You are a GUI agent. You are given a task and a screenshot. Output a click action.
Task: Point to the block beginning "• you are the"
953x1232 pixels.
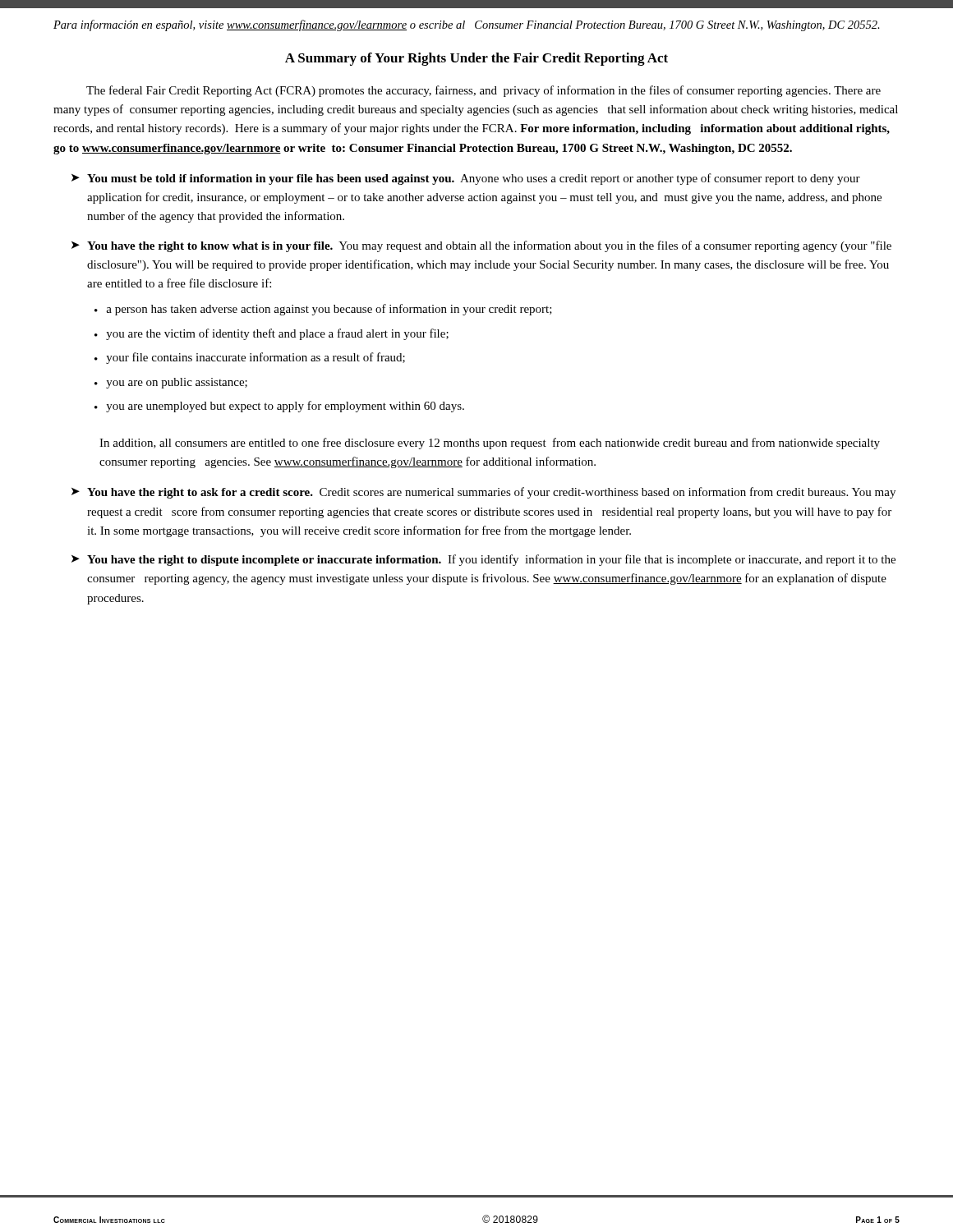pos(271,334)
